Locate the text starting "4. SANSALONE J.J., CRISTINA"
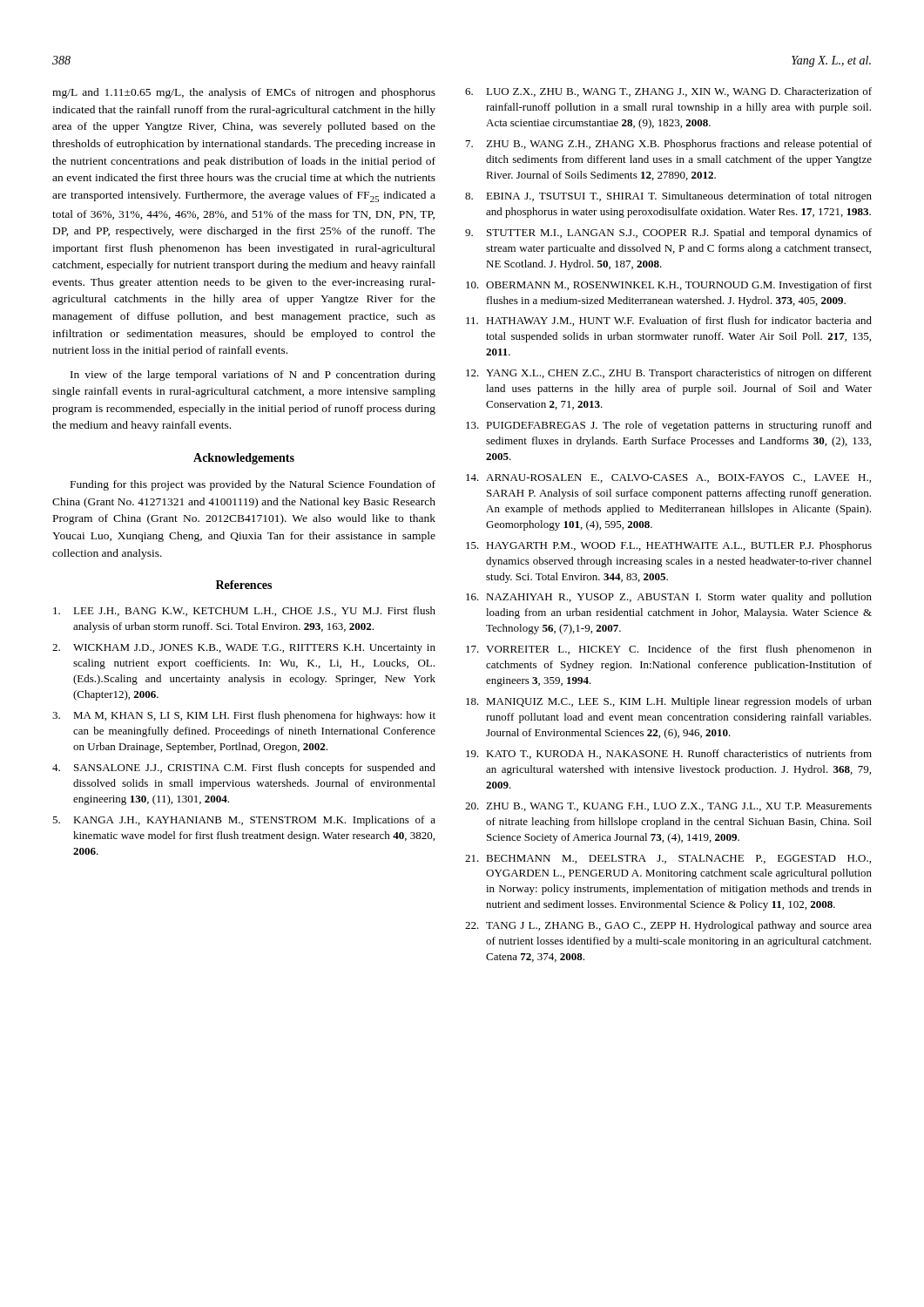 [244, 783]
